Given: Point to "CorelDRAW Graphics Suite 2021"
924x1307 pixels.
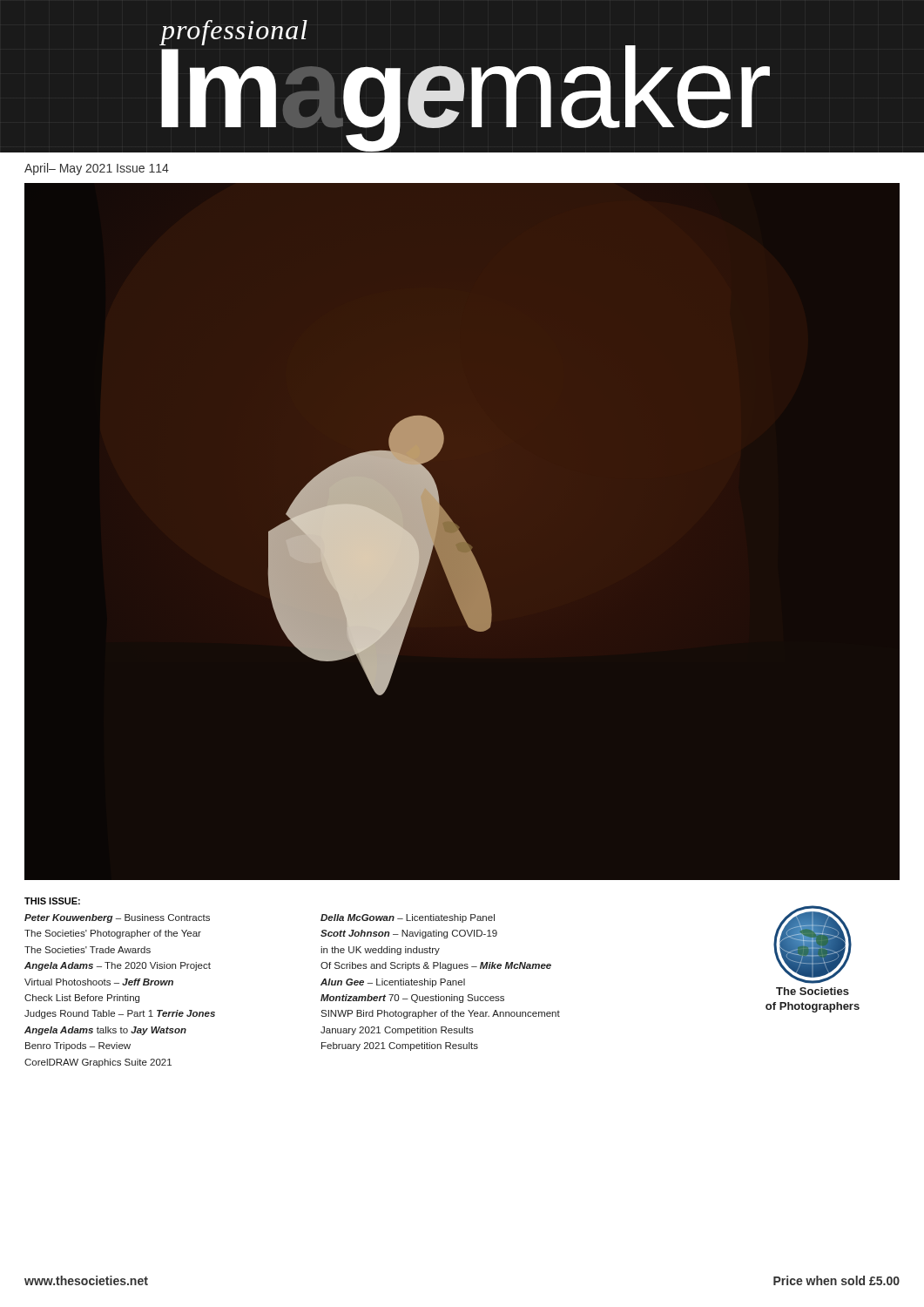Looking at the screenshot, I should pos(98,1062).
